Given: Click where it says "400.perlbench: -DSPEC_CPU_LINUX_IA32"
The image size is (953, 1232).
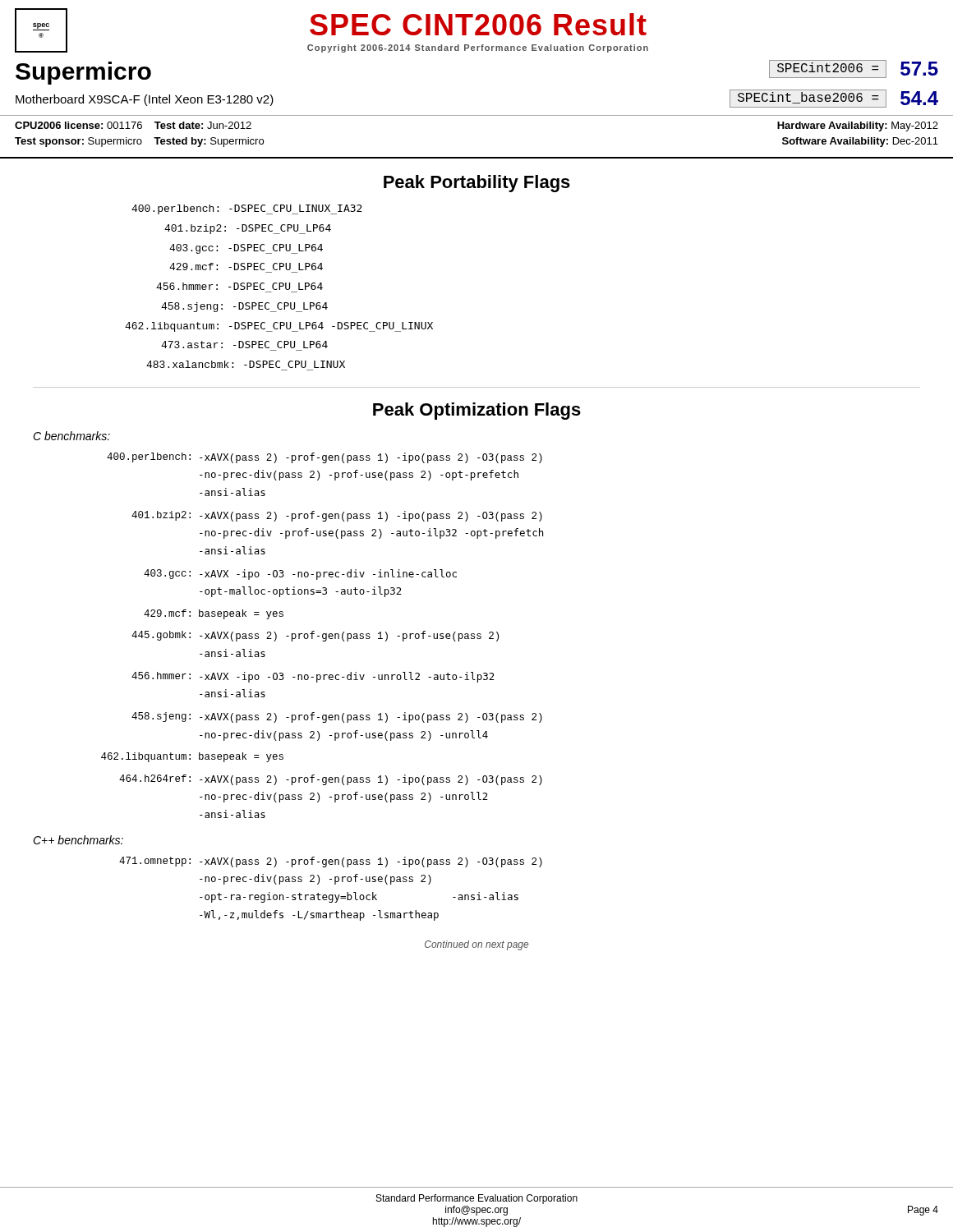Looking at the screenshot, I should point(247,209).
